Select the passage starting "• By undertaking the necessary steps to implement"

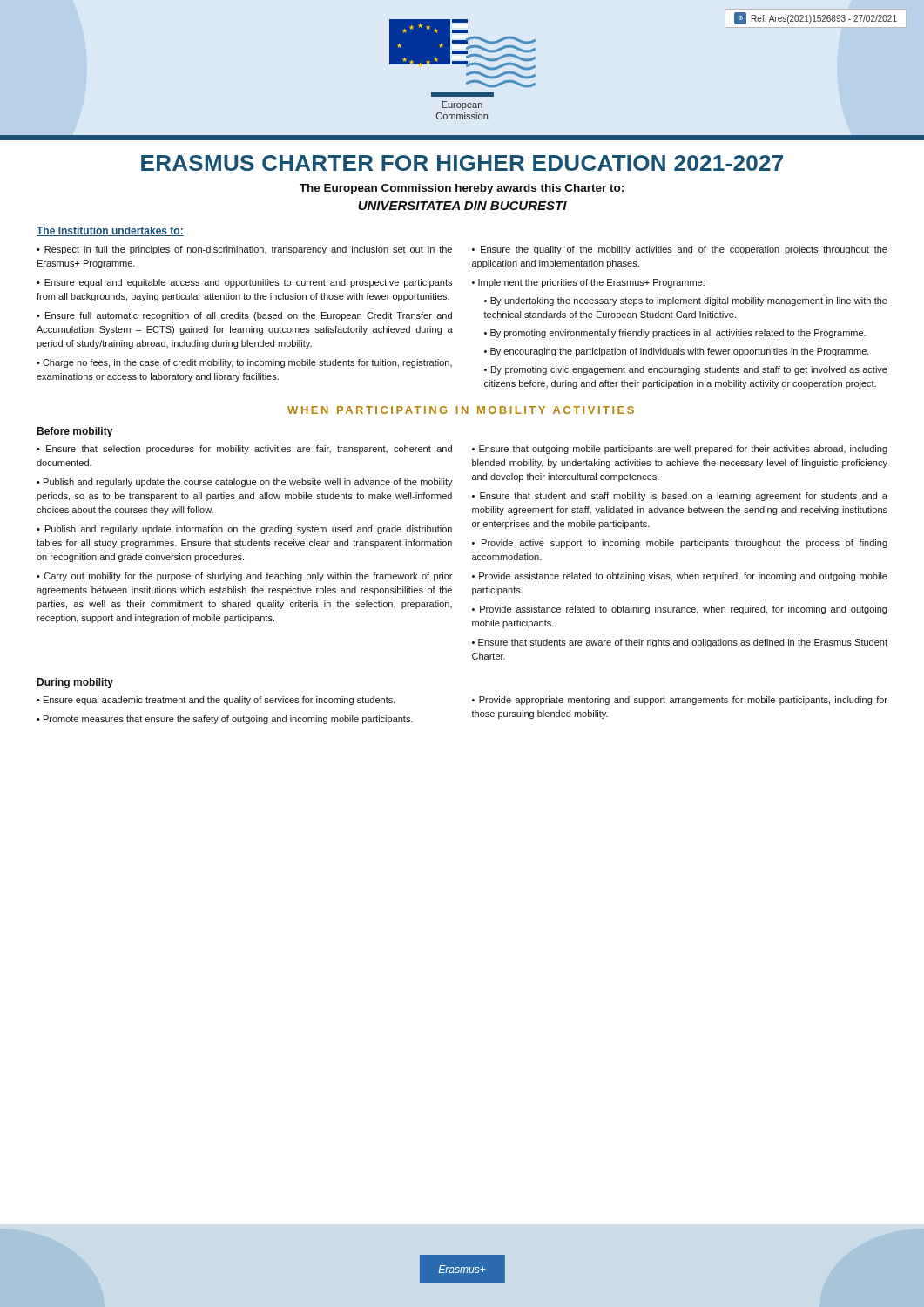pos(686,307)
